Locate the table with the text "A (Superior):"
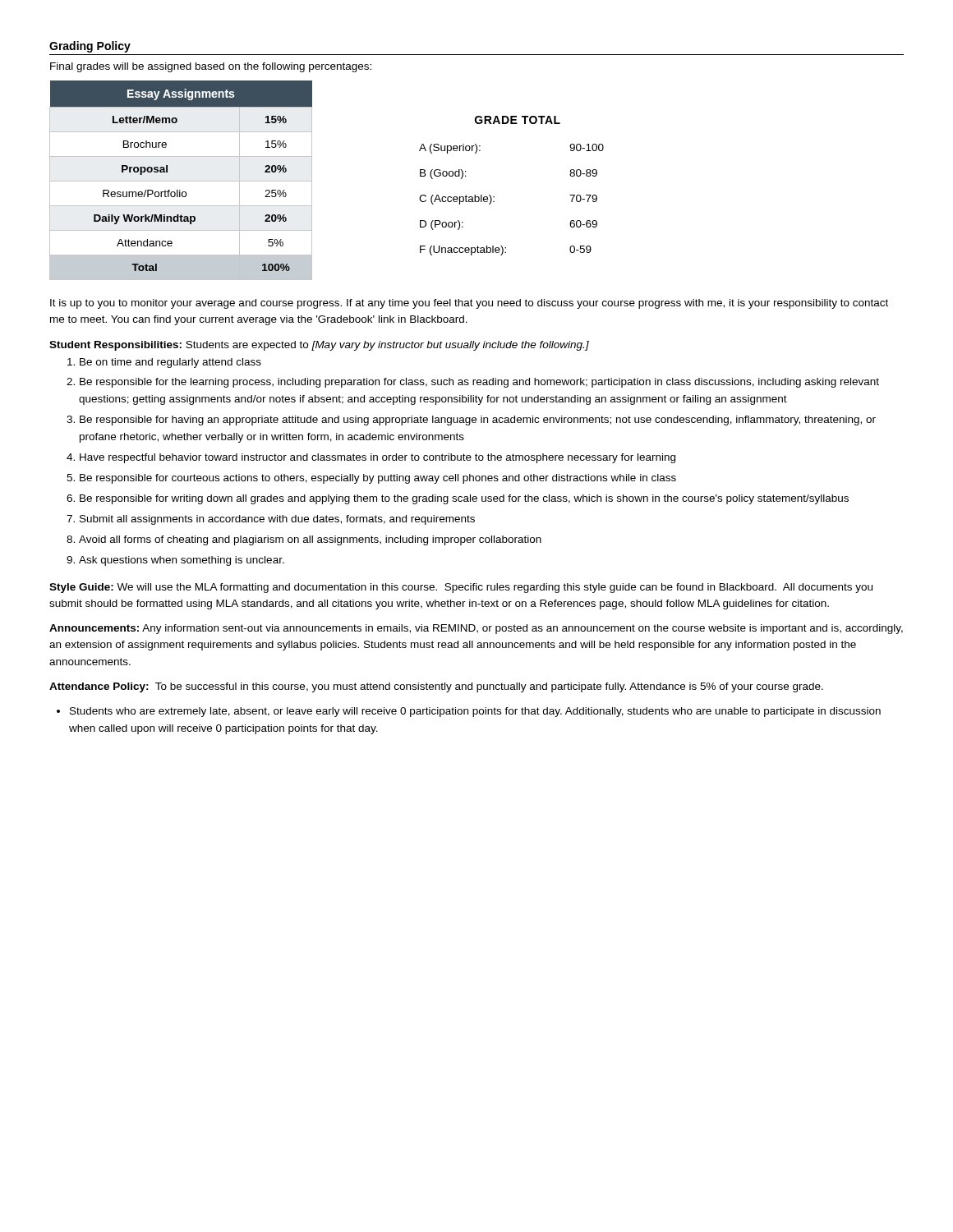This screenshot has width=953, height=1232. tap(518, 188)
